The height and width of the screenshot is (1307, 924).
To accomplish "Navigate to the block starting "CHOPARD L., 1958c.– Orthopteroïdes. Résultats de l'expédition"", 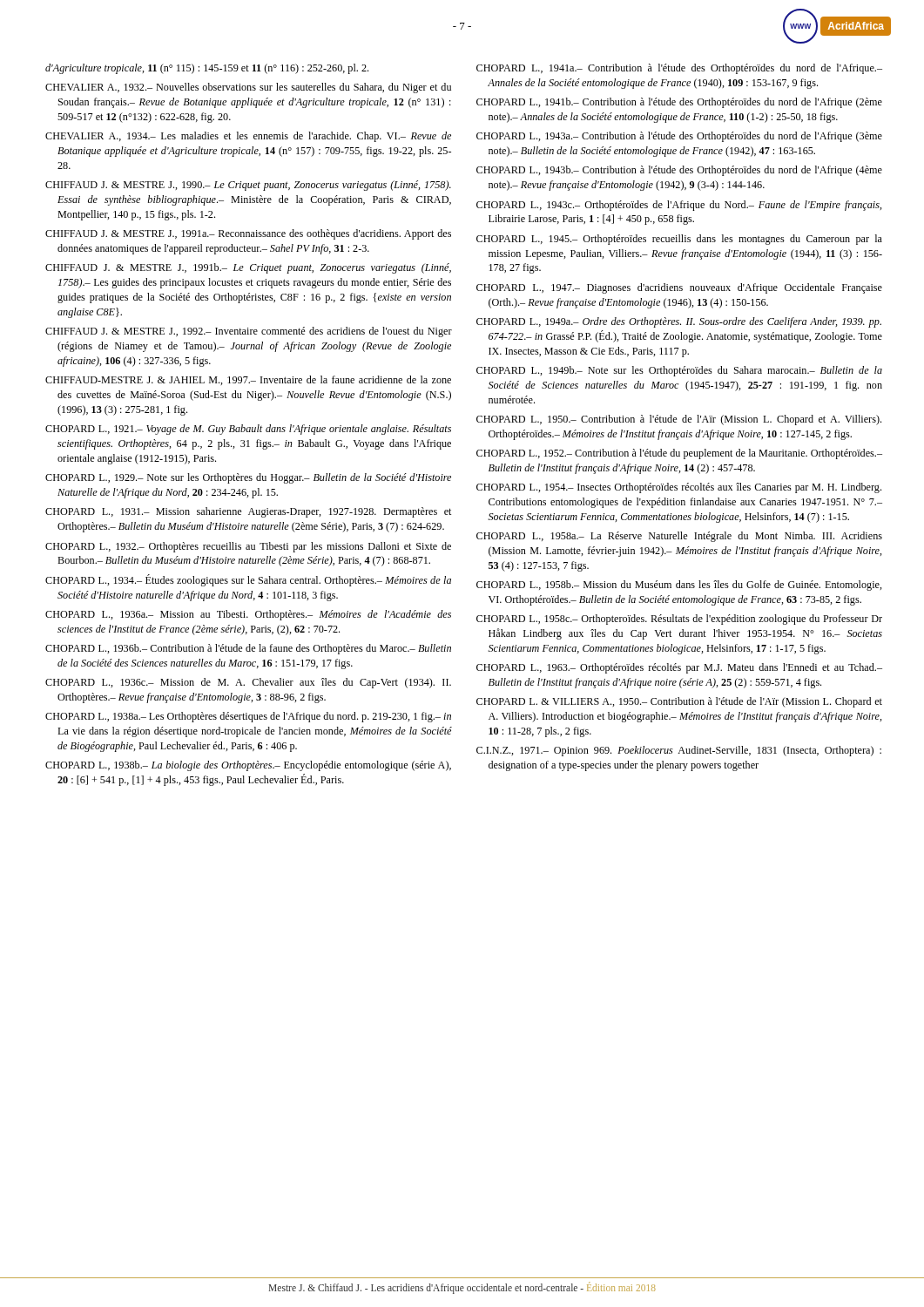I will coord(679,634).
